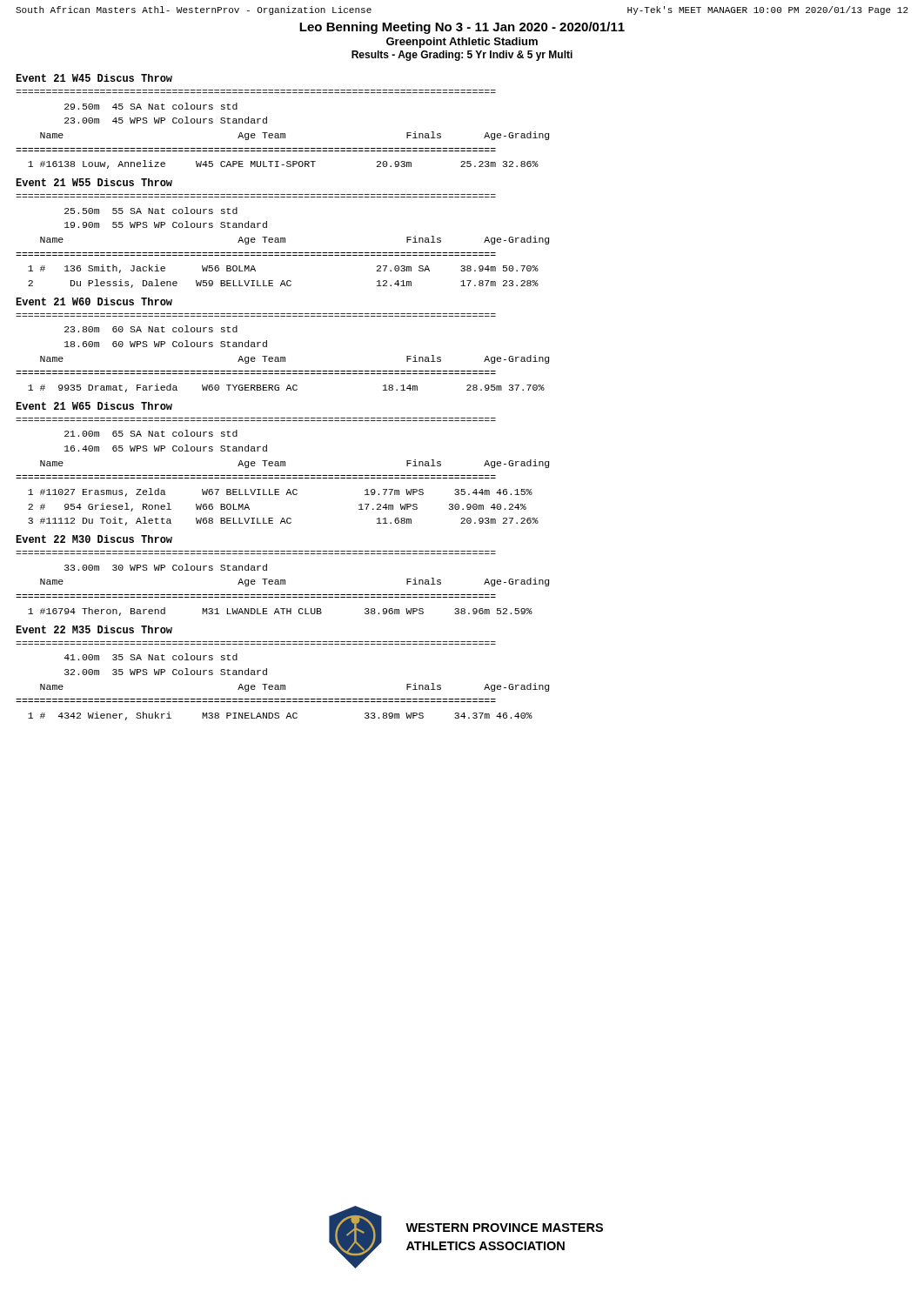Select the text block with the text "50m 45 SA"
This screenshot has height=1305, width=924.
[151, 106]
